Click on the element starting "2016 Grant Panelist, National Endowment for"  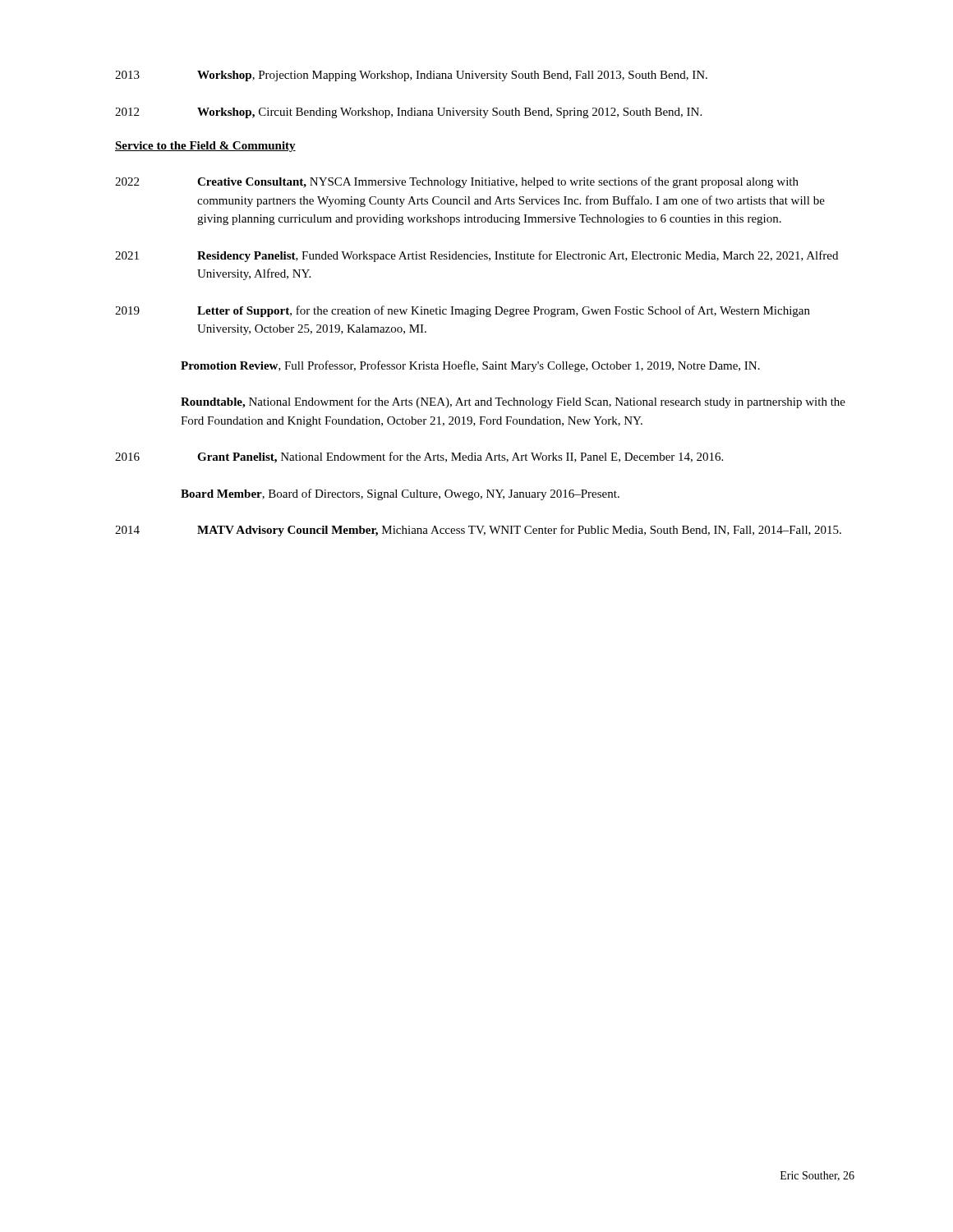tap(485, 457)
